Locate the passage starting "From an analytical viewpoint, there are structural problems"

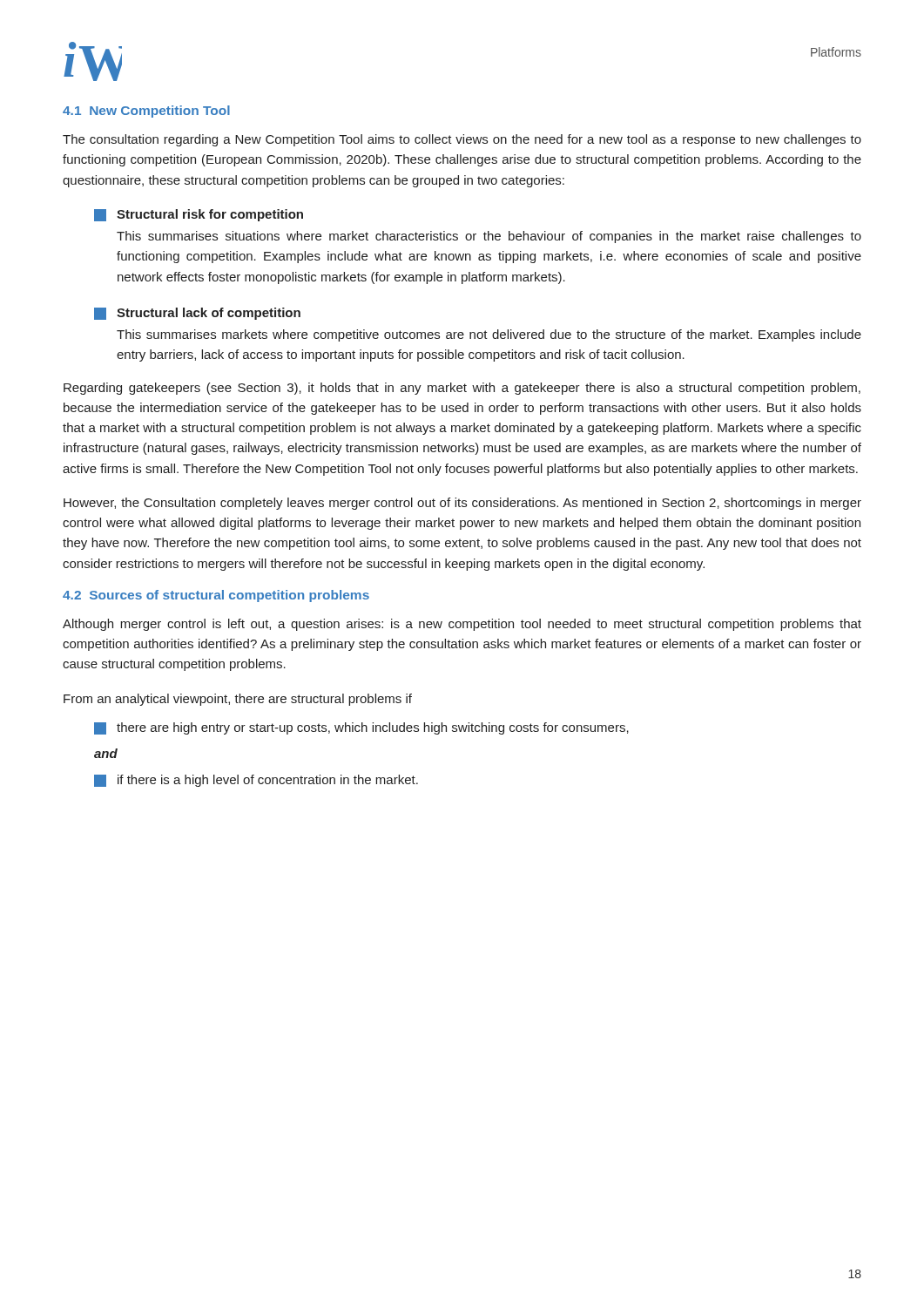(237, 698)
